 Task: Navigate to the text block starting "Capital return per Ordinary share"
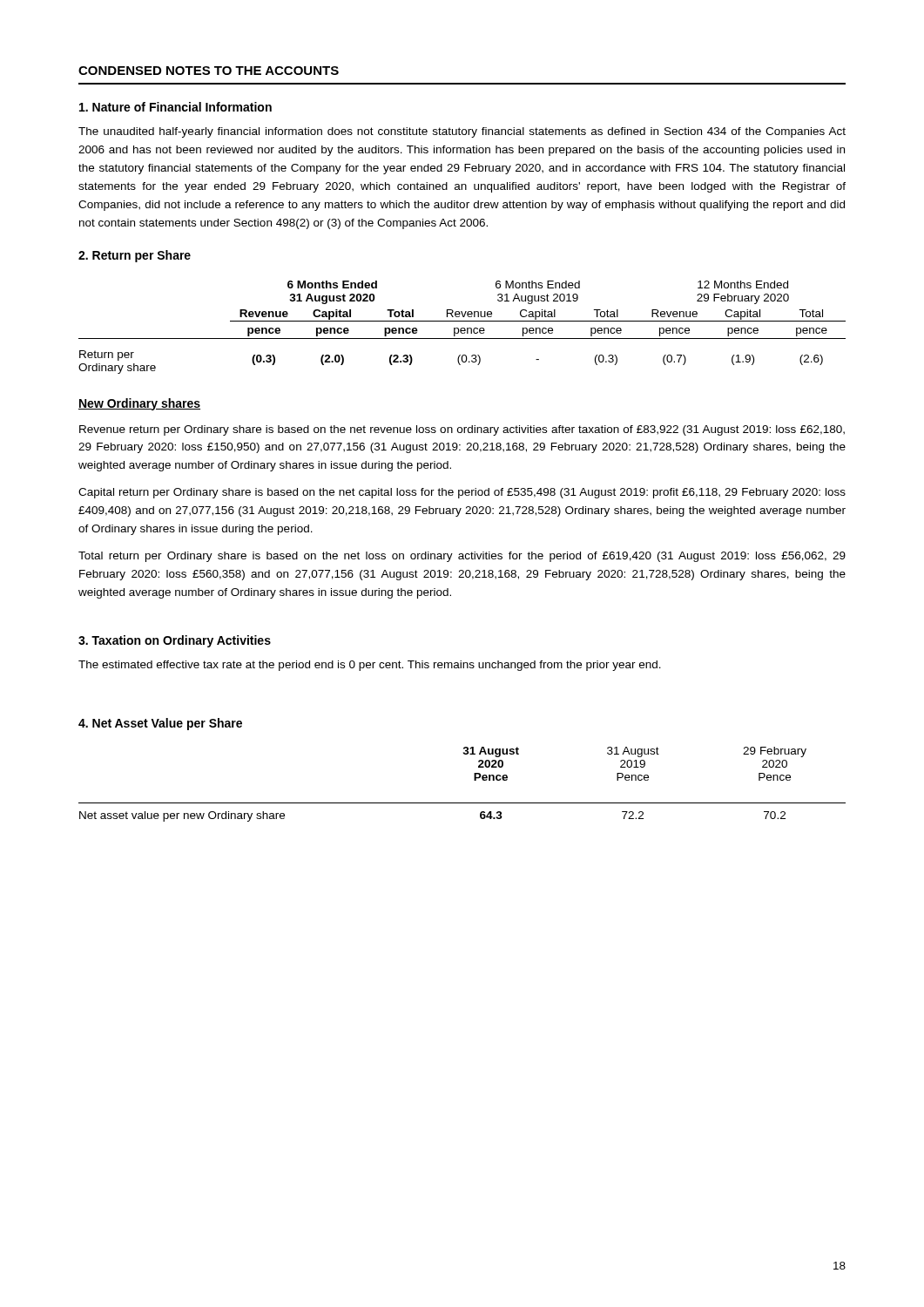462,510
